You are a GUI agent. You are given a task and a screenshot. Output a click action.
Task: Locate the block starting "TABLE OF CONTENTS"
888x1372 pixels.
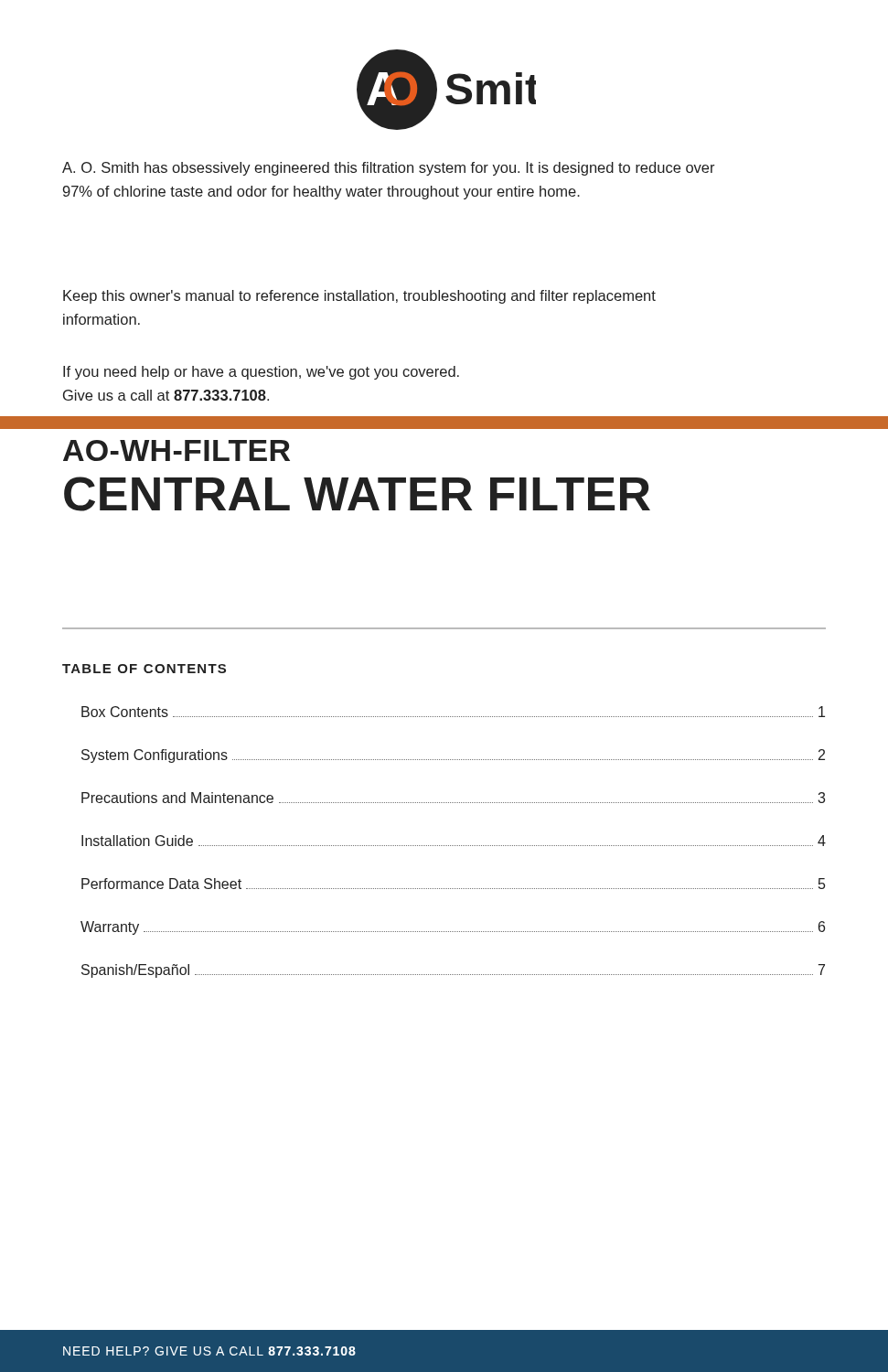pyautogui.click(x=145, y=668)
